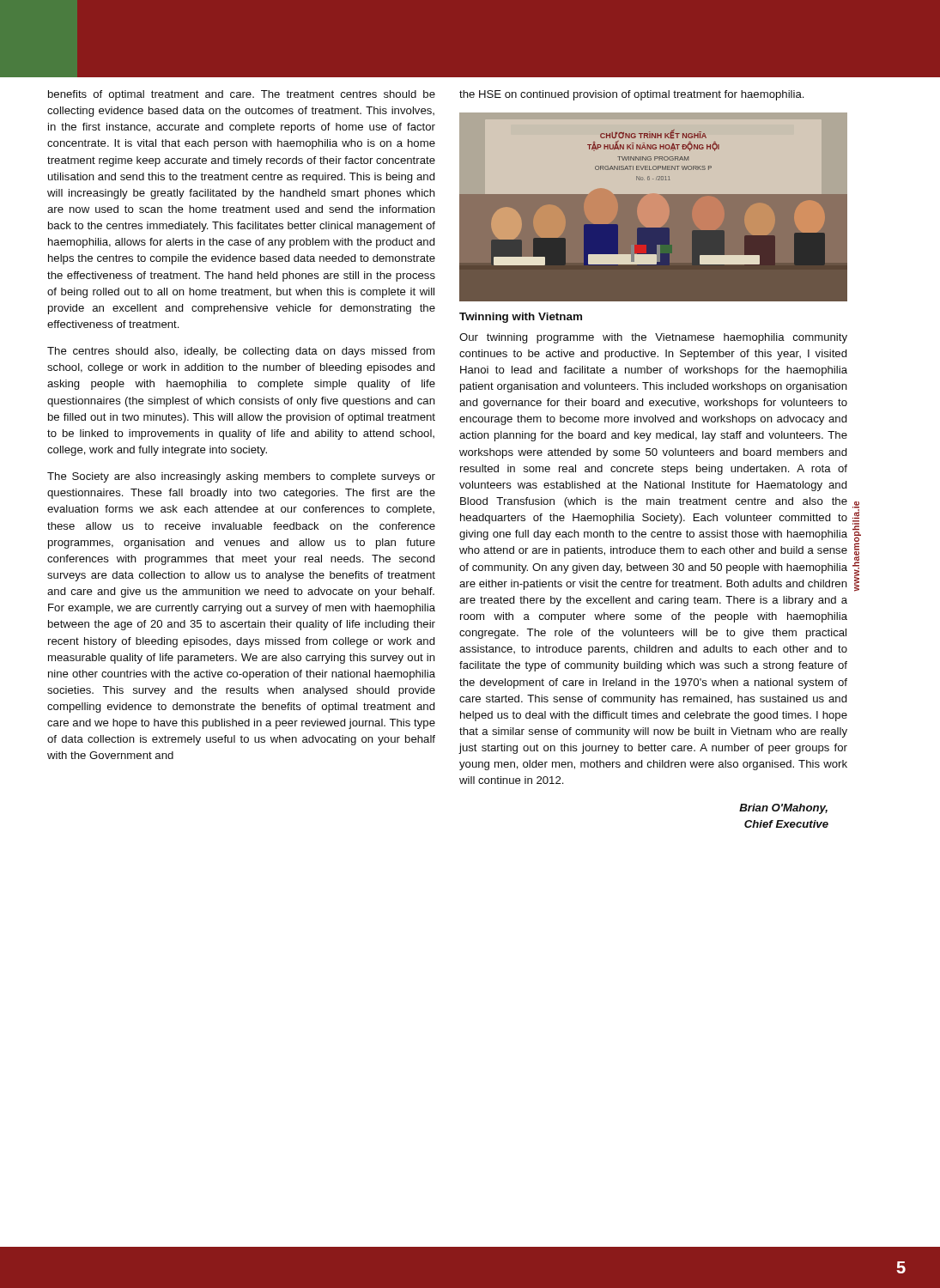Select the text block starting "The centres should also, ideally, be collecting"
Image resolution: width=940 pixels, height=1288 pixels.
241,400
